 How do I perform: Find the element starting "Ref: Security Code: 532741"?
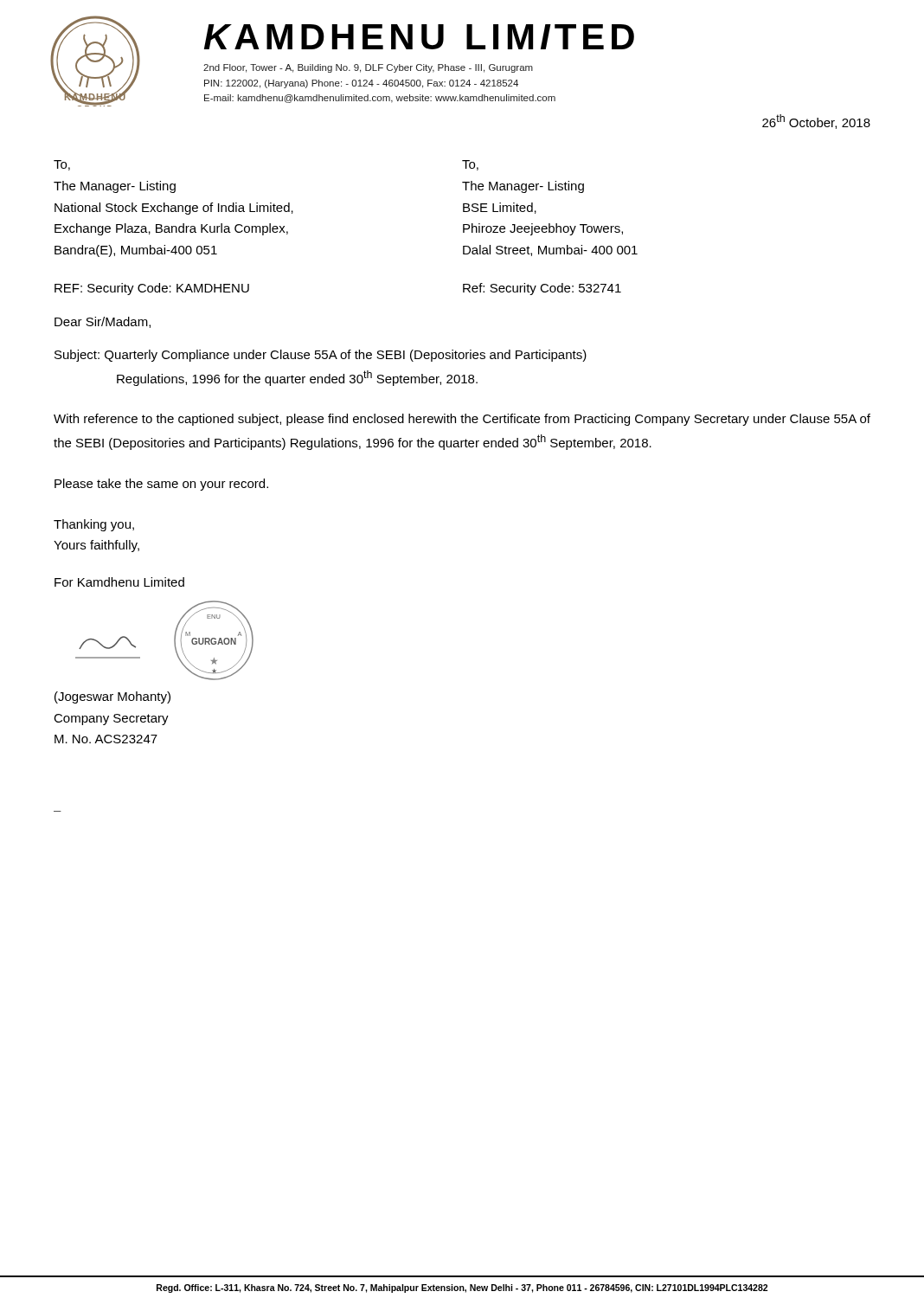[542, 288]
